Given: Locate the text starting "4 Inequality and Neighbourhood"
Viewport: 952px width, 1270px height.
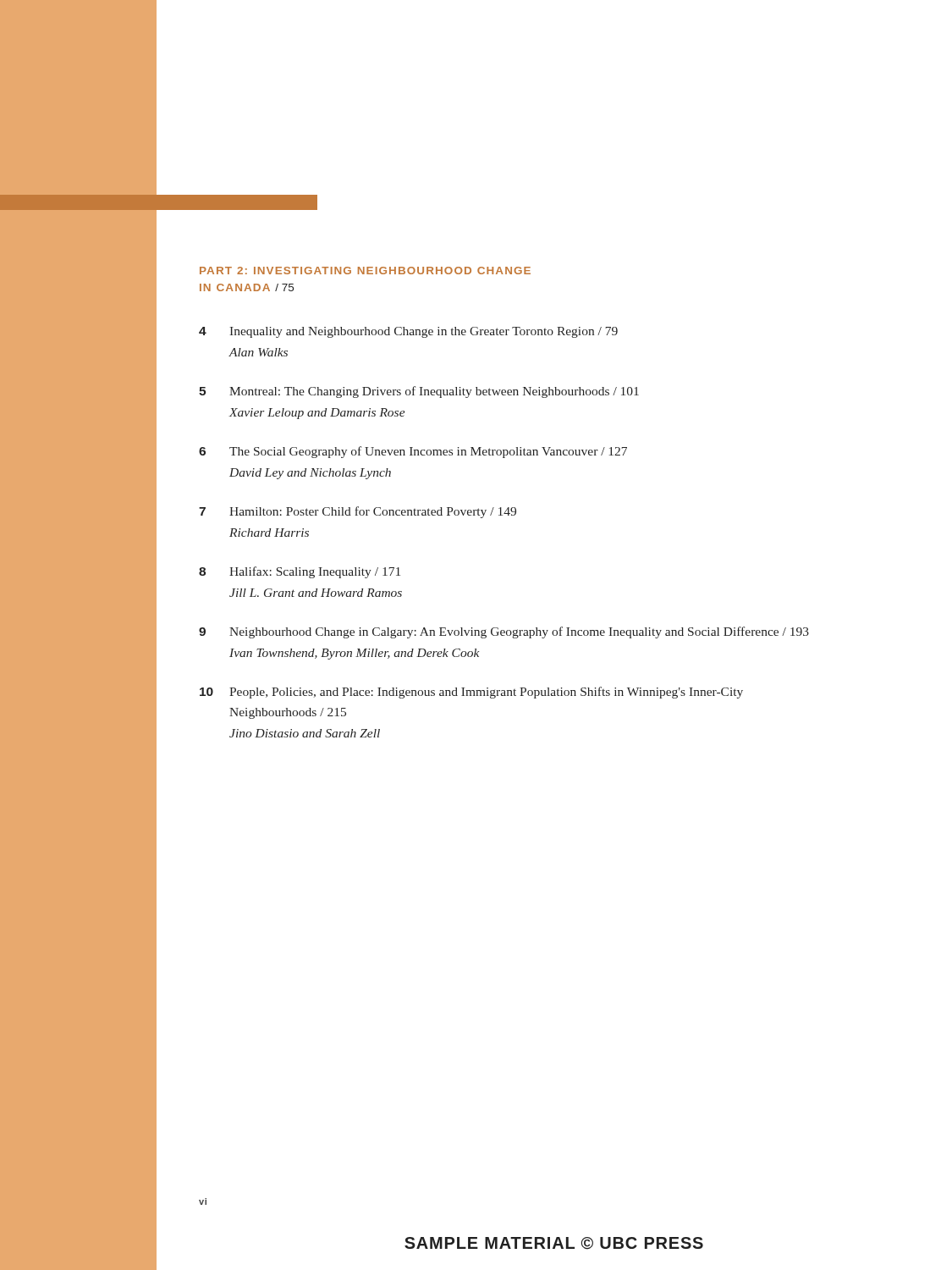Looking at the screenshot, I should [x=508, y=341].
